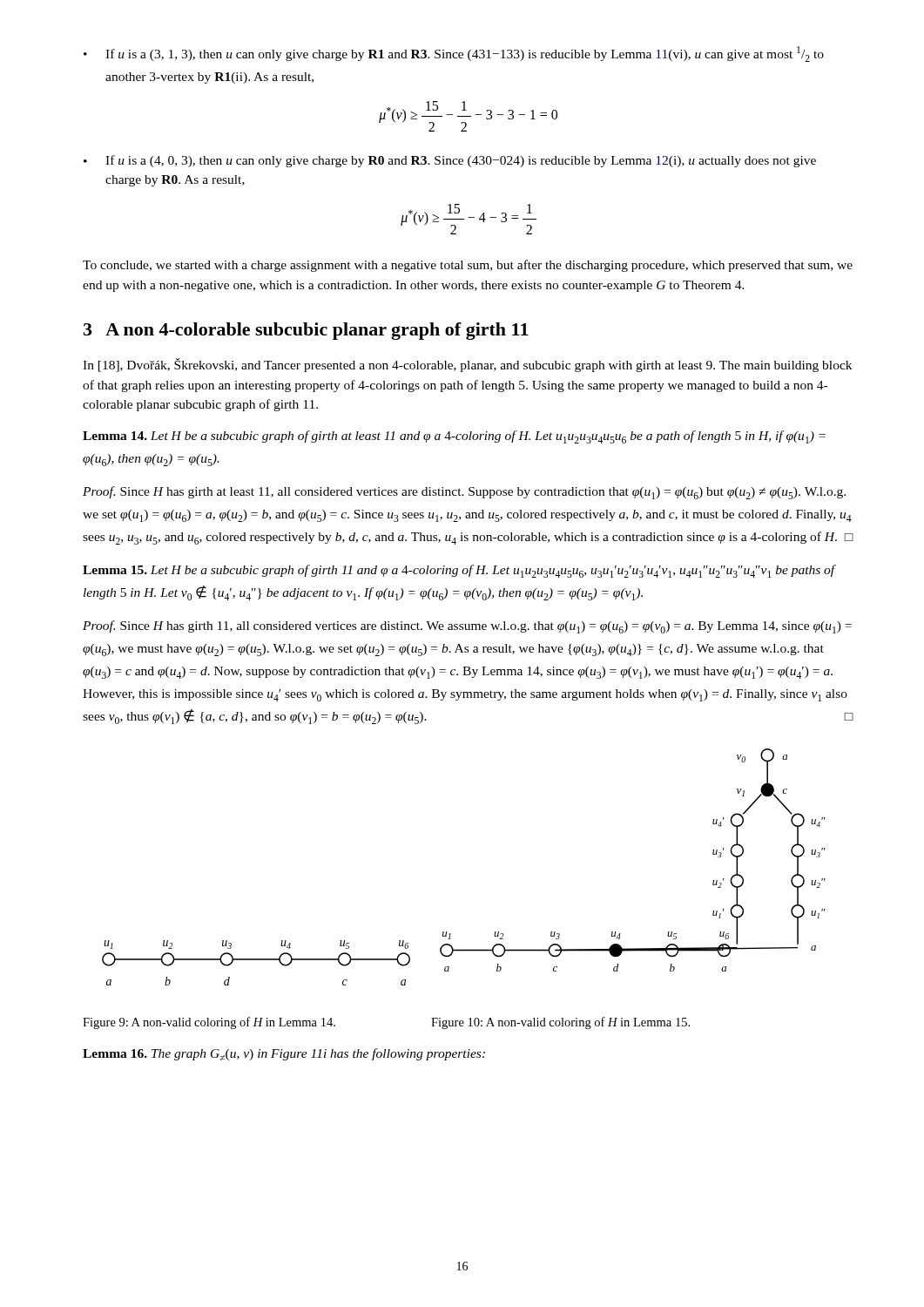Locate the caption that opens with "Figure 9: A non-valid coloring"

coord(208,1023)
